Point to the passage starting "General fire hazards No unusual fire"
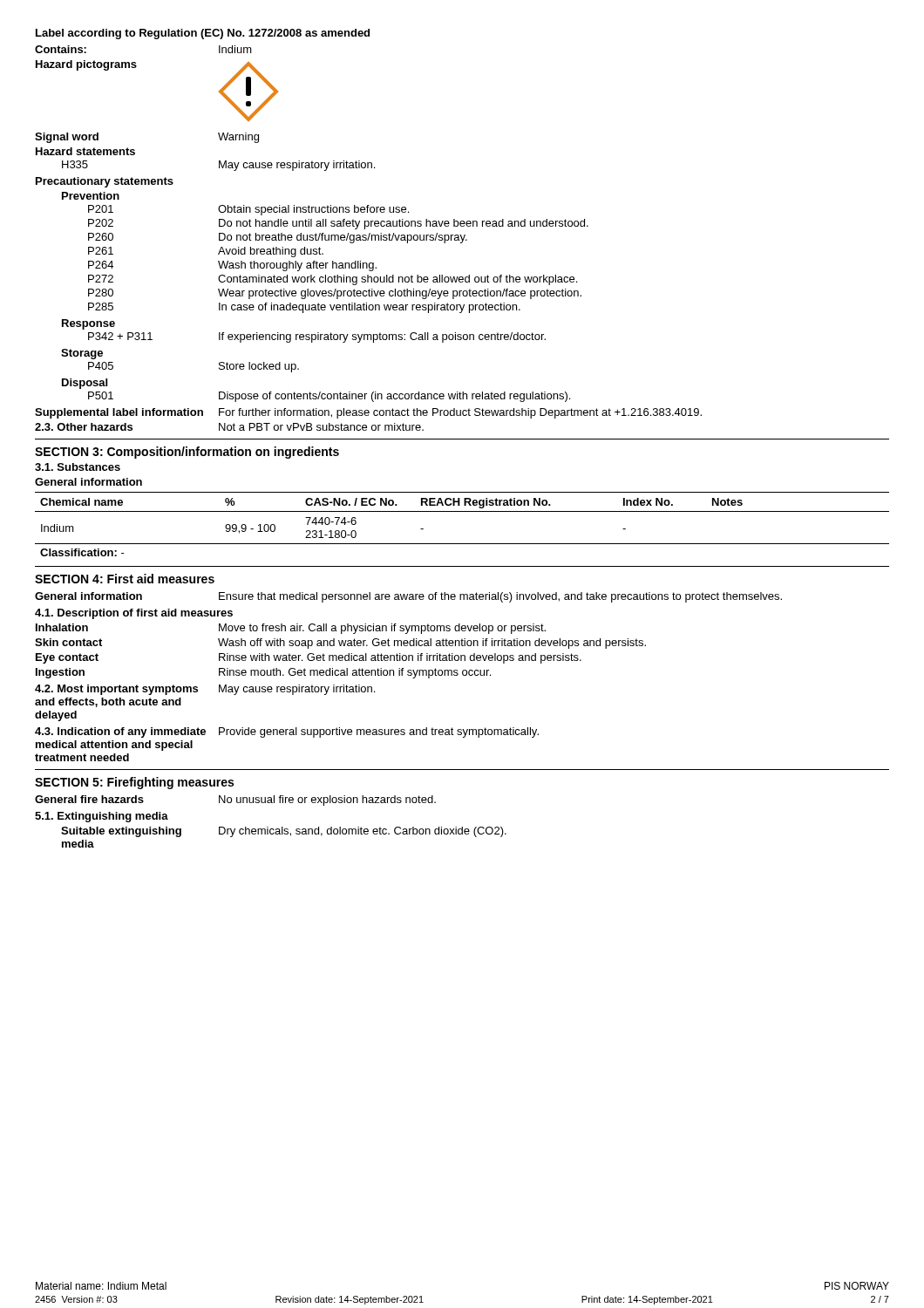The width and height of the screenshot is (924, 1308). pyautogui.click(x=235, y=800)
